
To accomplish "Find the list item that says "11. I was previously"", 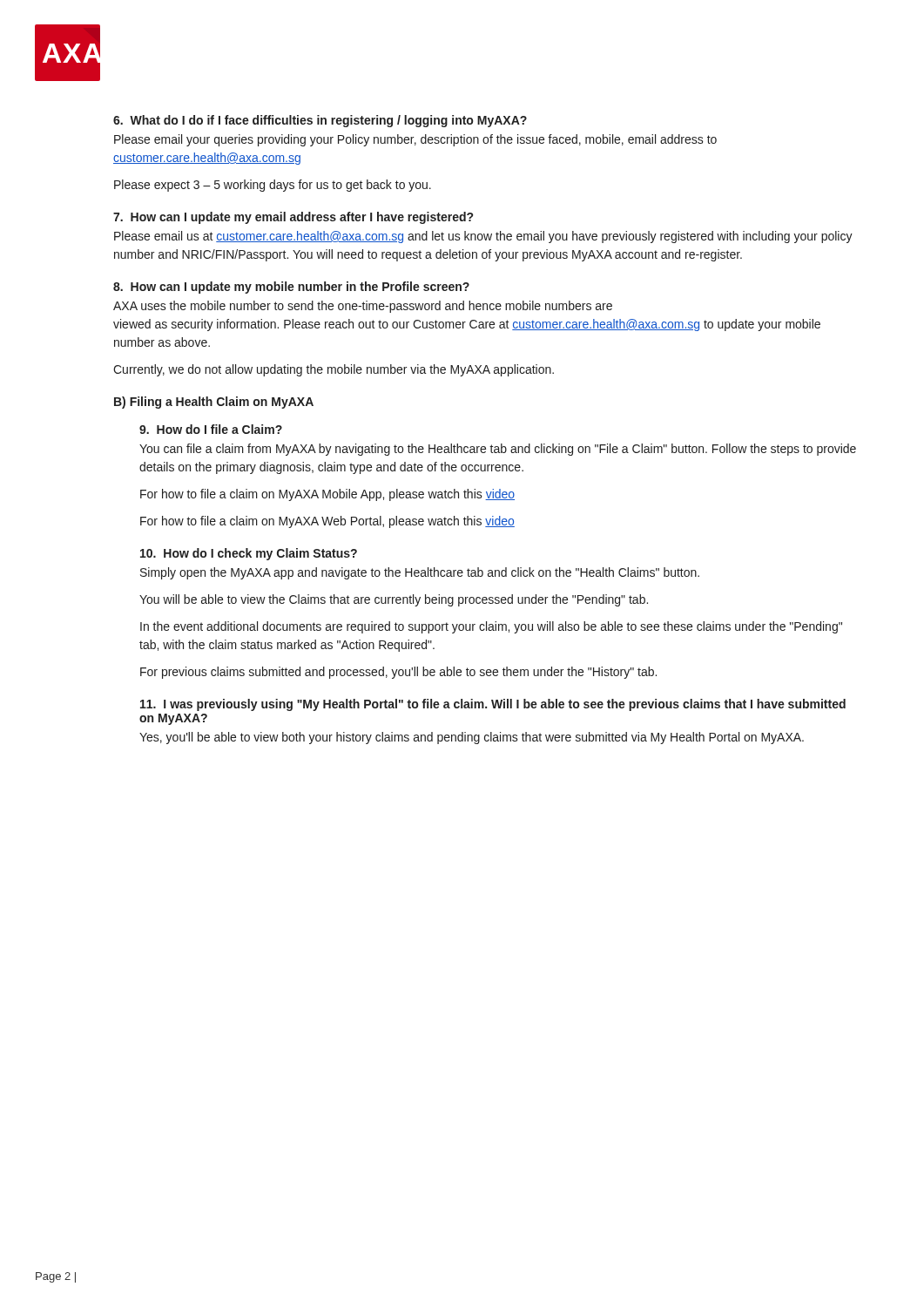I will click(501, 722).
